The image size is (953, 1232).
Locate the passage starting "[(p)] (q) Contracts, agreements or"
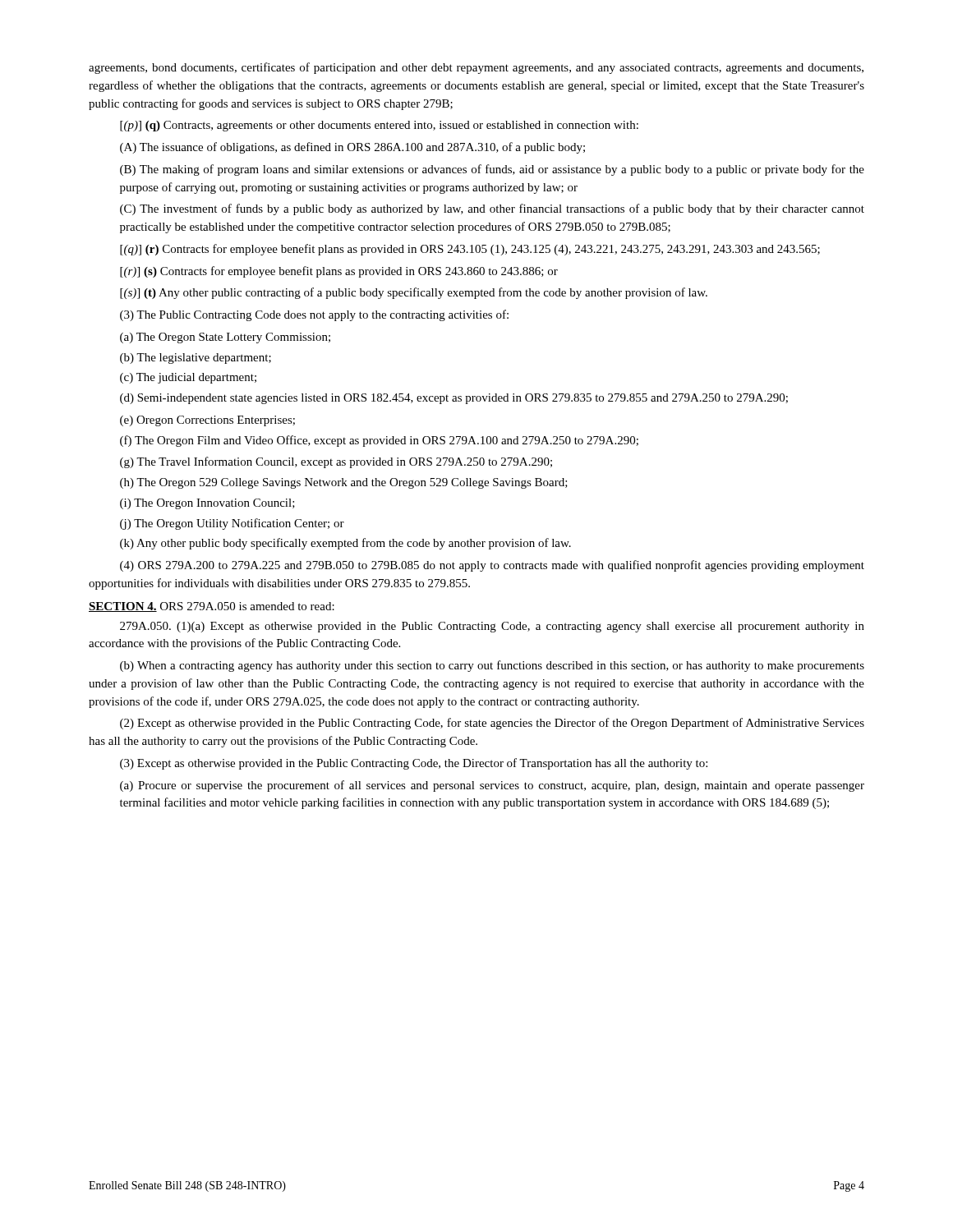(379, 125)
